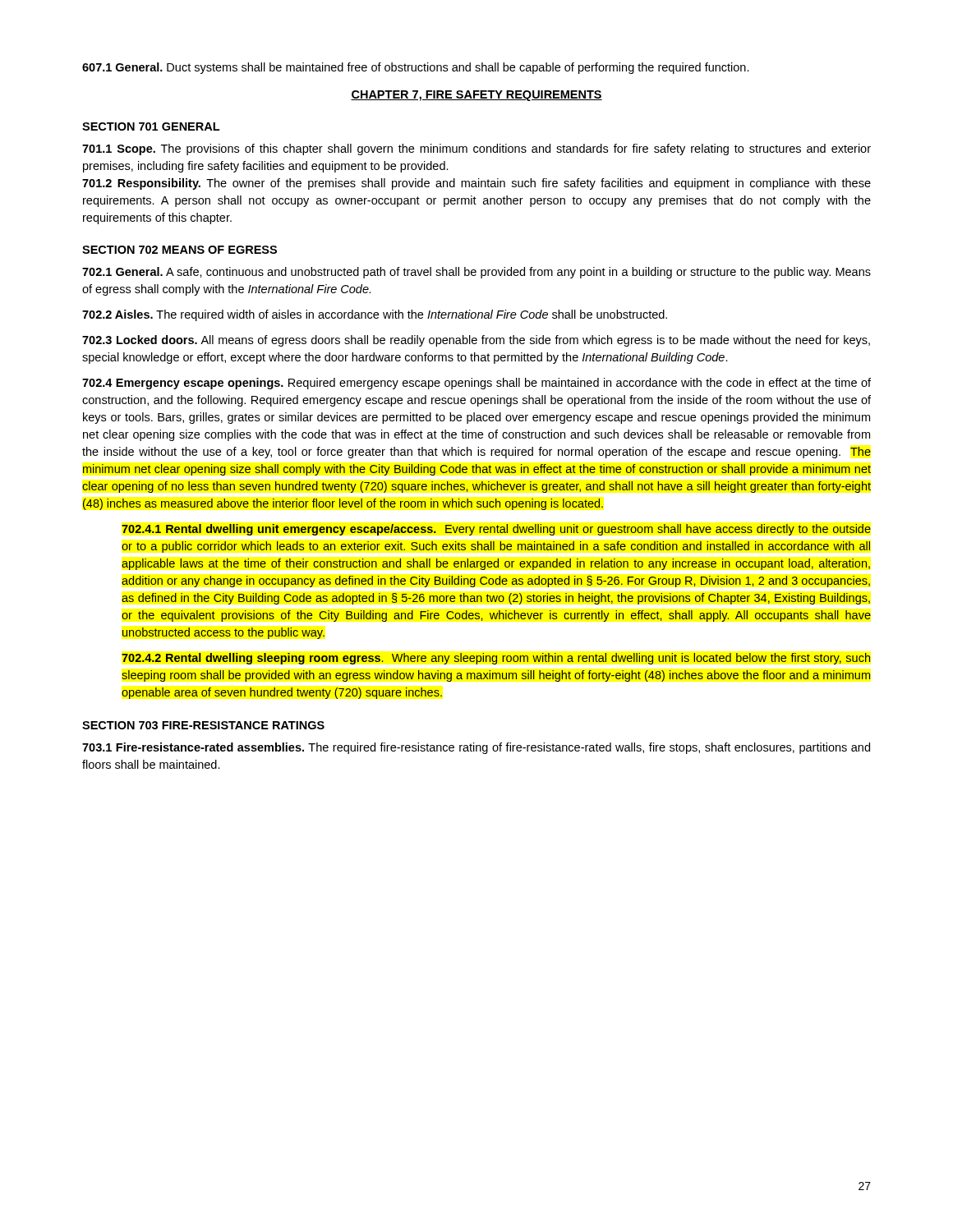Find the text block starting "1 General. A safe, continuous and"
This screenshot has height=1232, width=953.
[x=476, y=281]
